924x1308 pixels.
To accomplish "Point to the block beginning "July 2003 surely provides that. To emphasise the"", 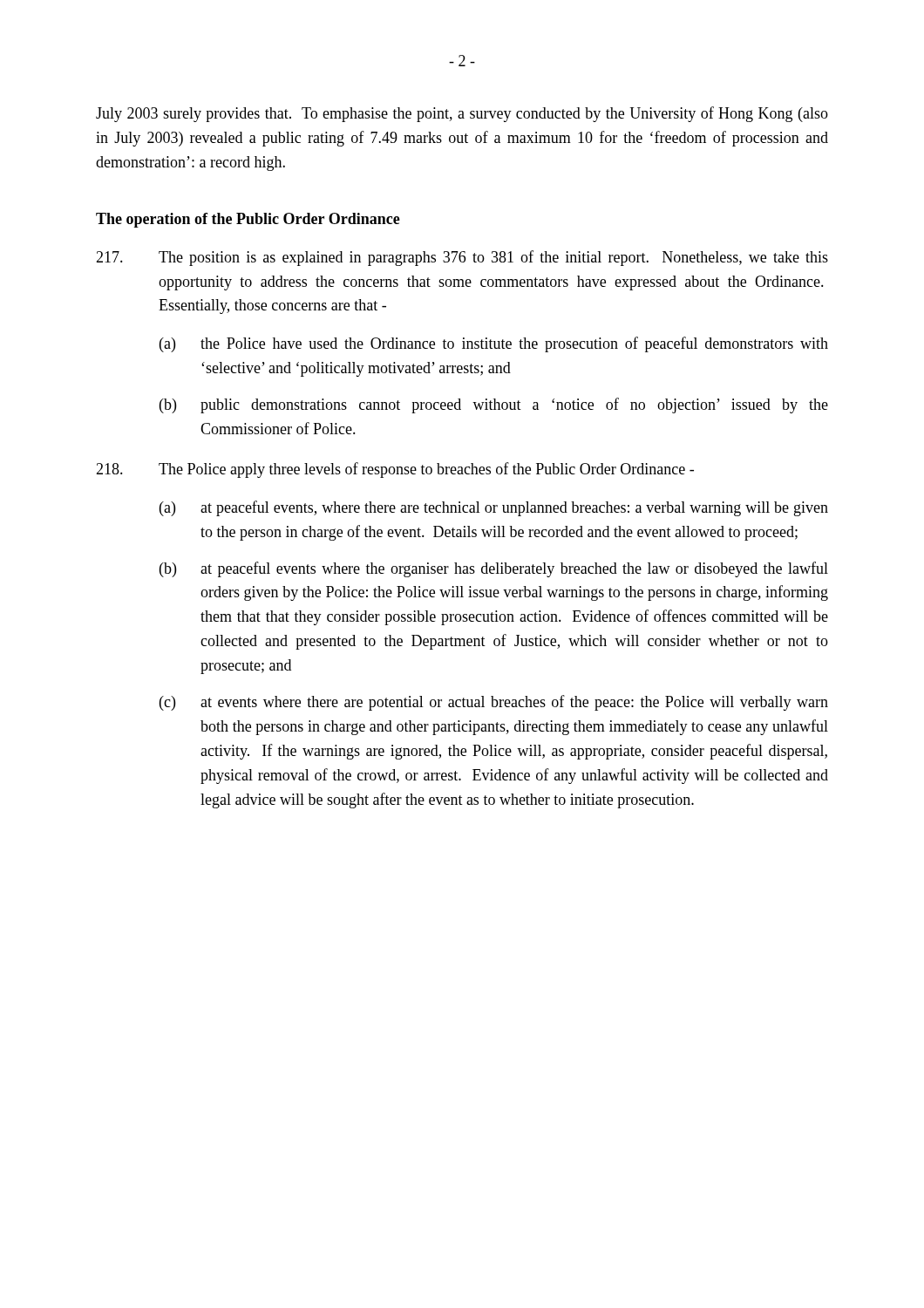I will [x=462, y=138].
